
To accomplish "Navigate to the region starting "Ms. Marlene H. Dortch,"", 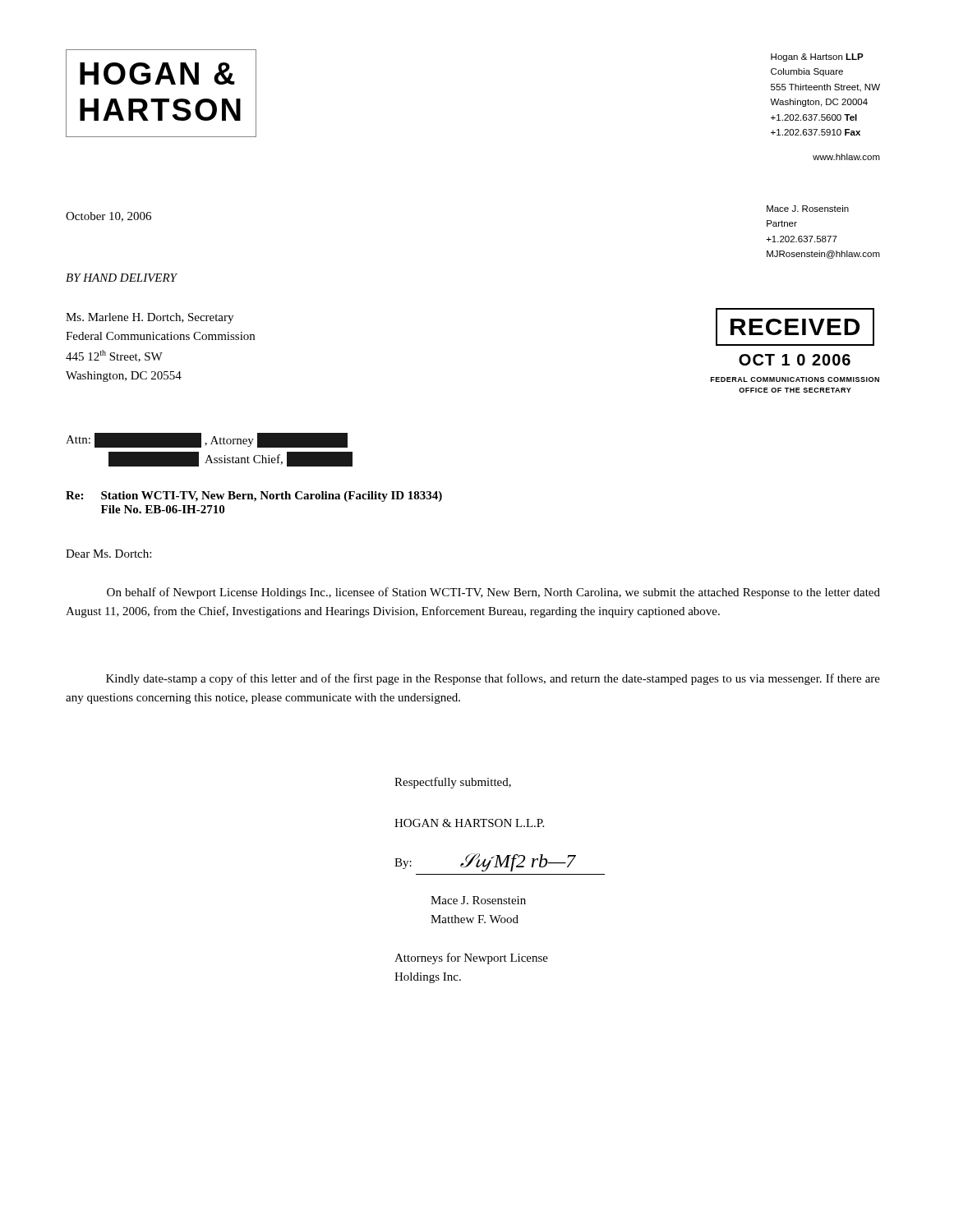I will click(161, 346).
